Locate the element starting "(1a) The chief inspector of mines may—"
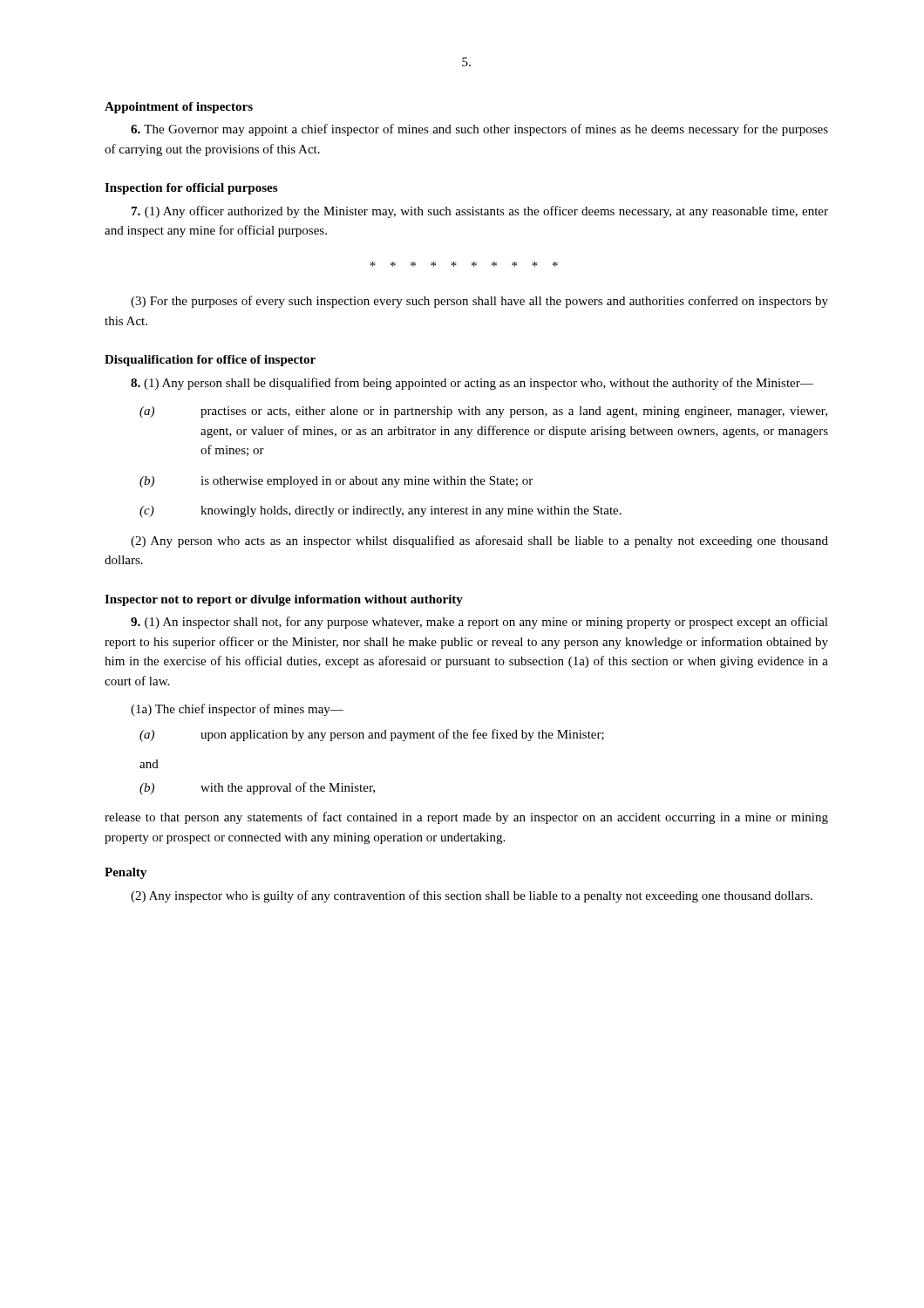Viewport: 924px width, 1308px height. [x=237, y=709]
